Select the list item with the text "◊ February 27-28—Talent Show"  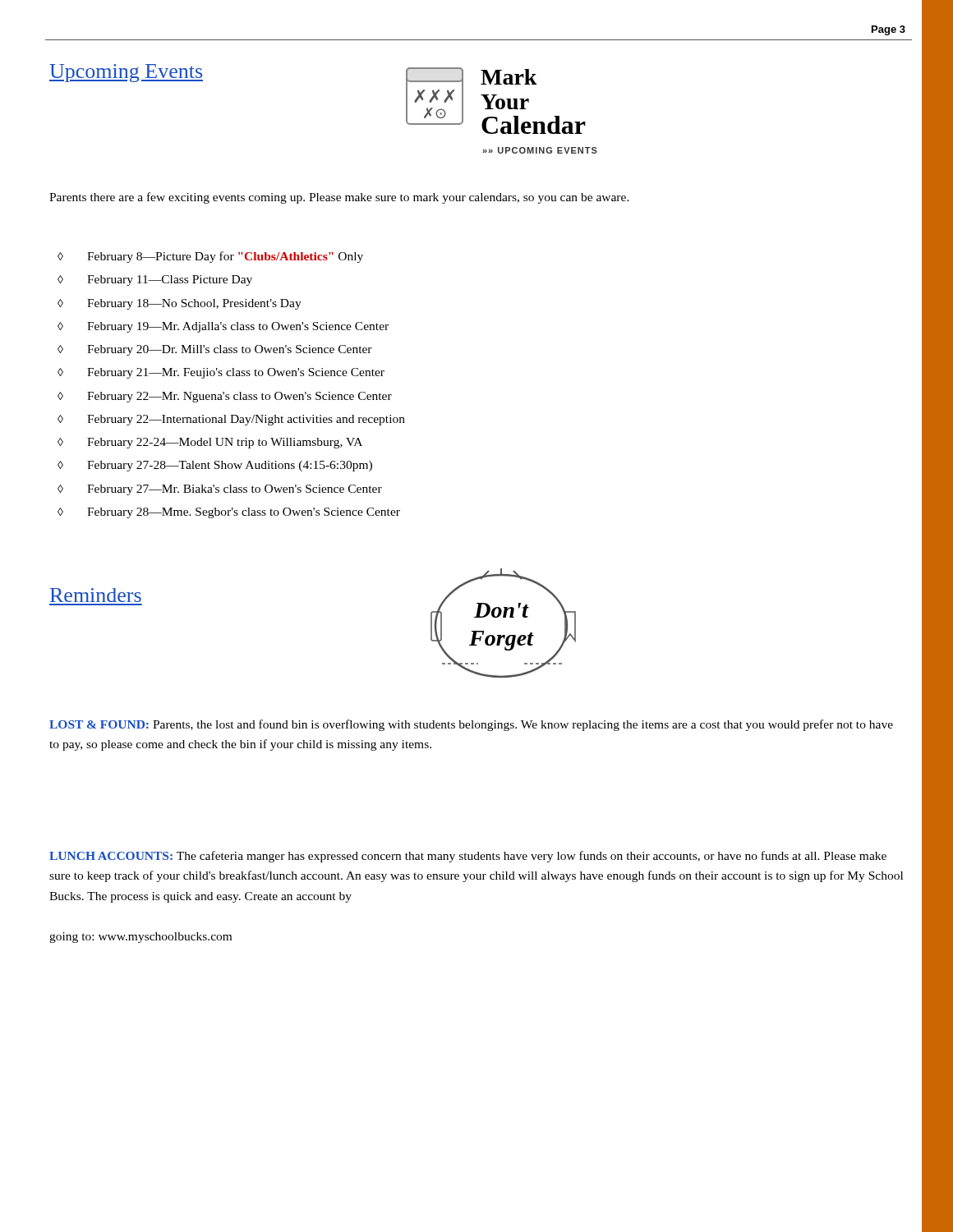coord(215,466)
